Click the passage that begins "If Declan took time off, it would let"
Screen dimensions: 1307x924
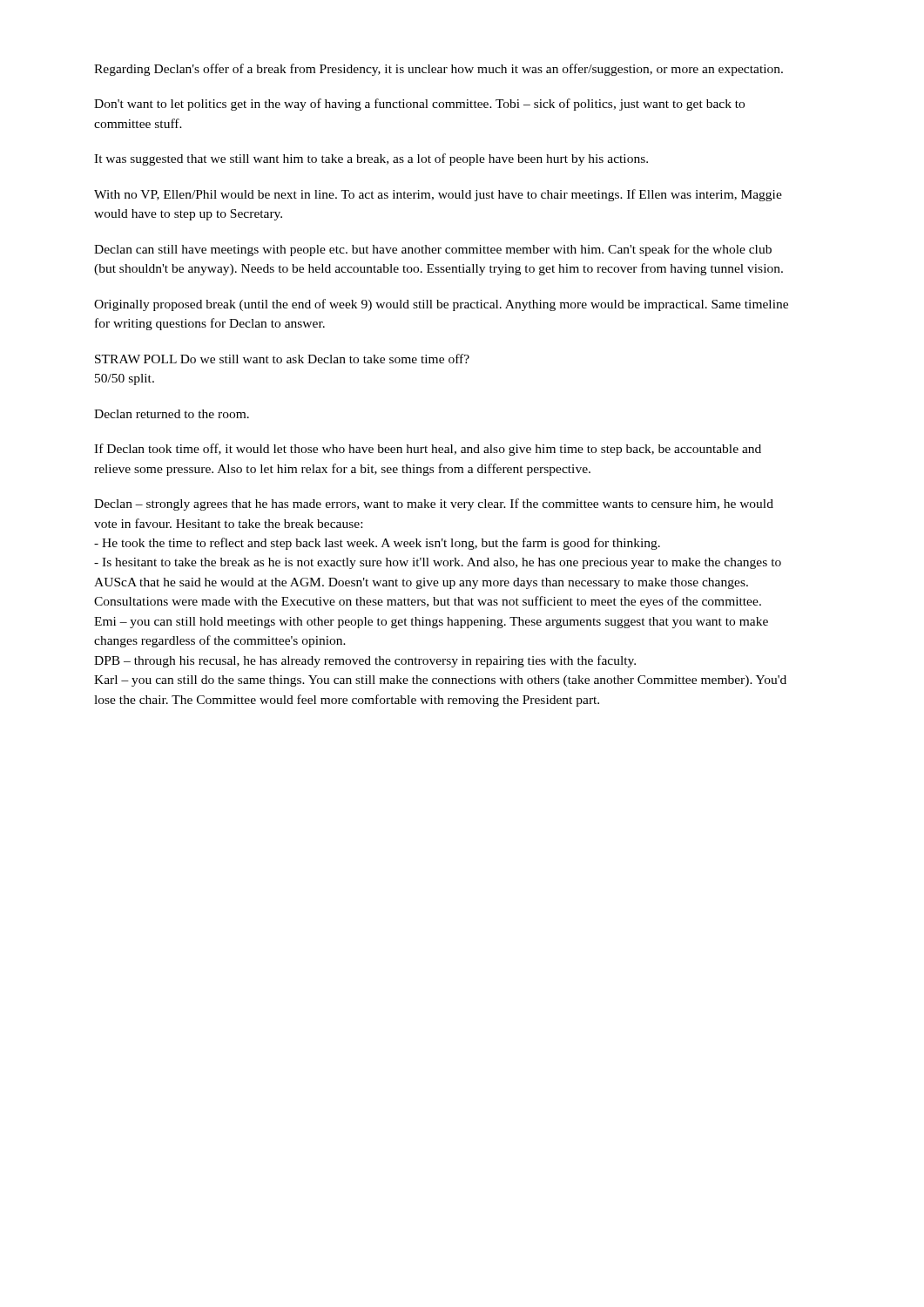428,458
